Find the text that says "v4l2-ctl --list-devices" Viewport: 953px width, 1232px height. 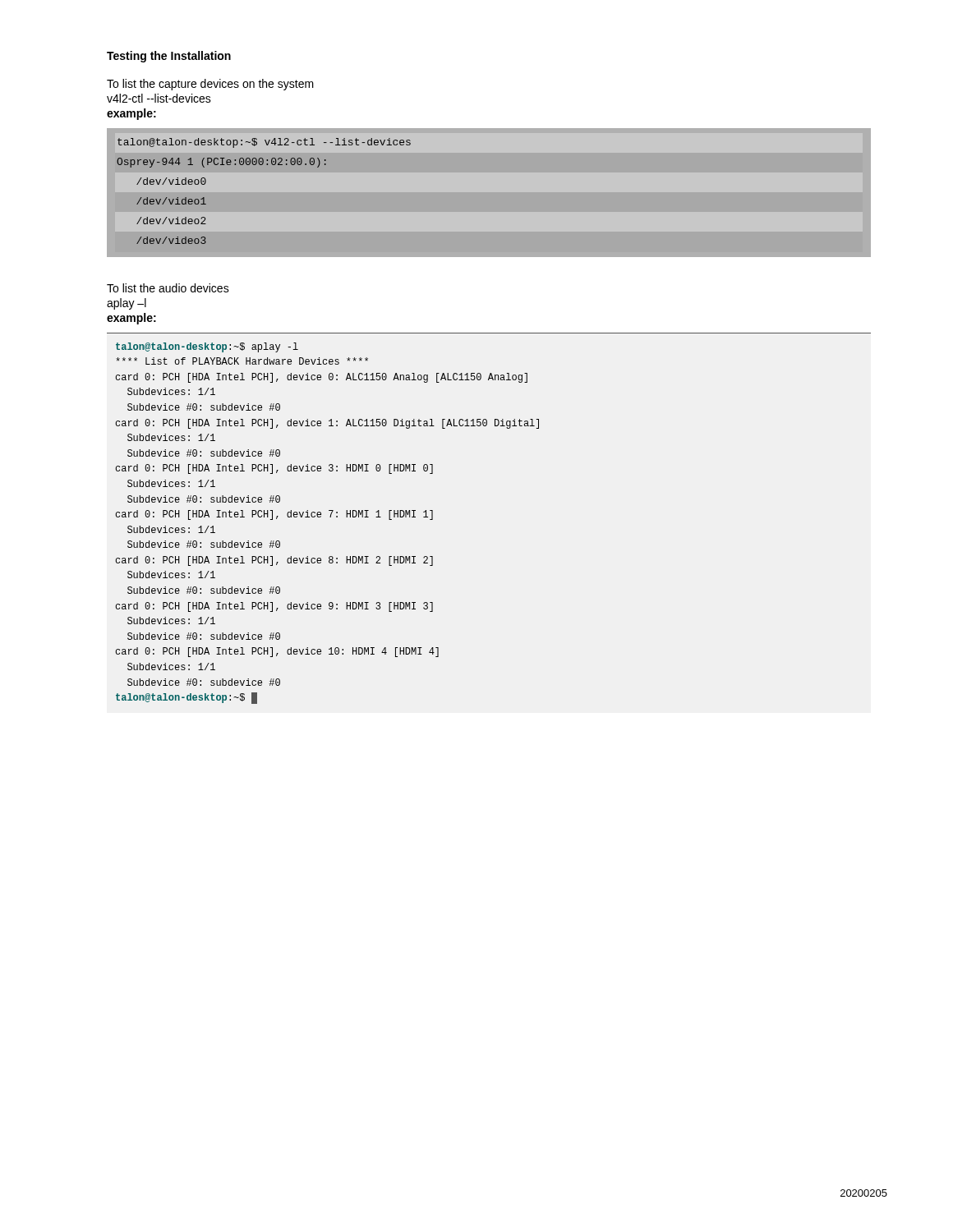point(159,99)
